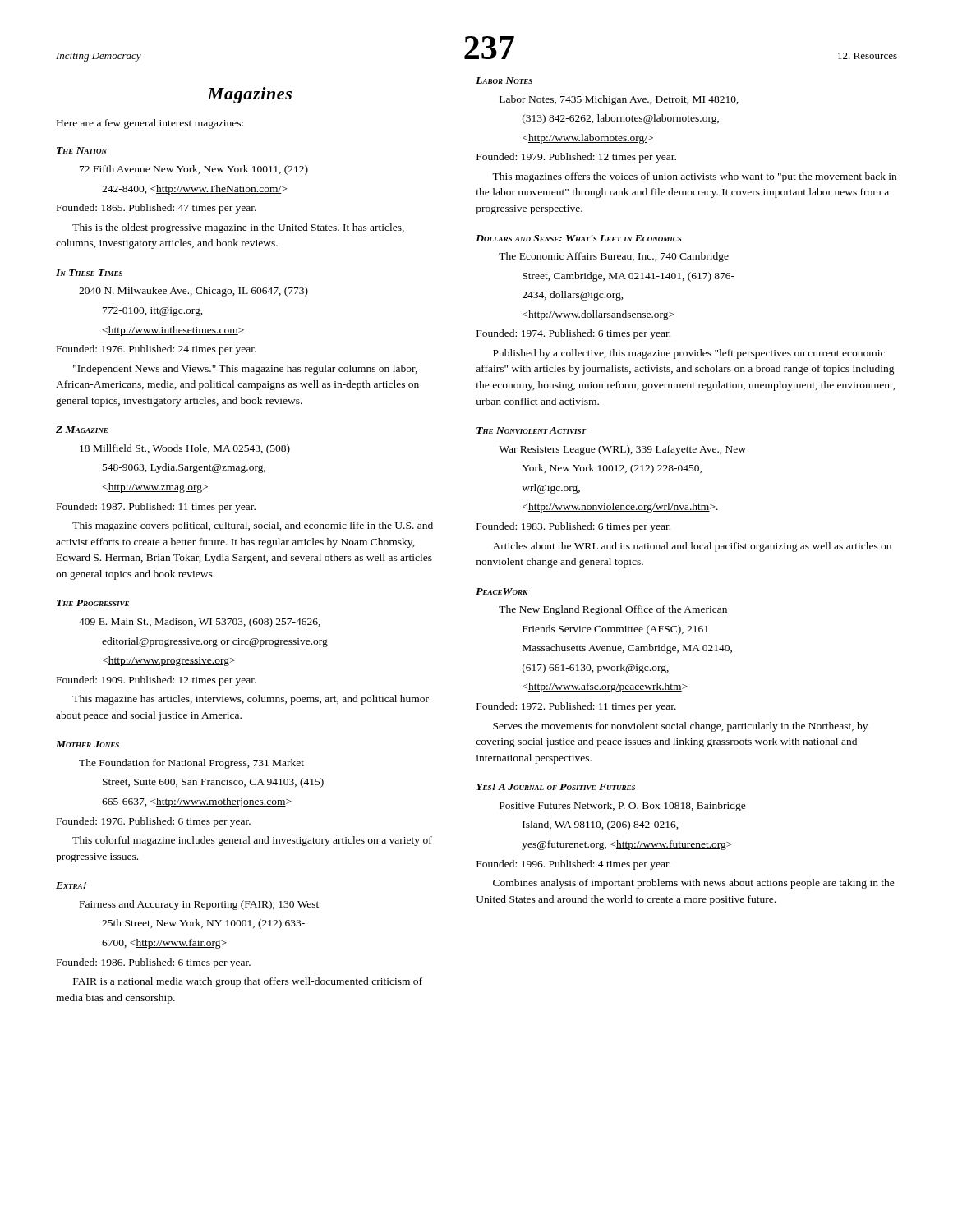Find the block on this page that starts "PeaceWork The New England Regional"
The height and width of the screenshot is (1232, 953).
pos(687,674)
